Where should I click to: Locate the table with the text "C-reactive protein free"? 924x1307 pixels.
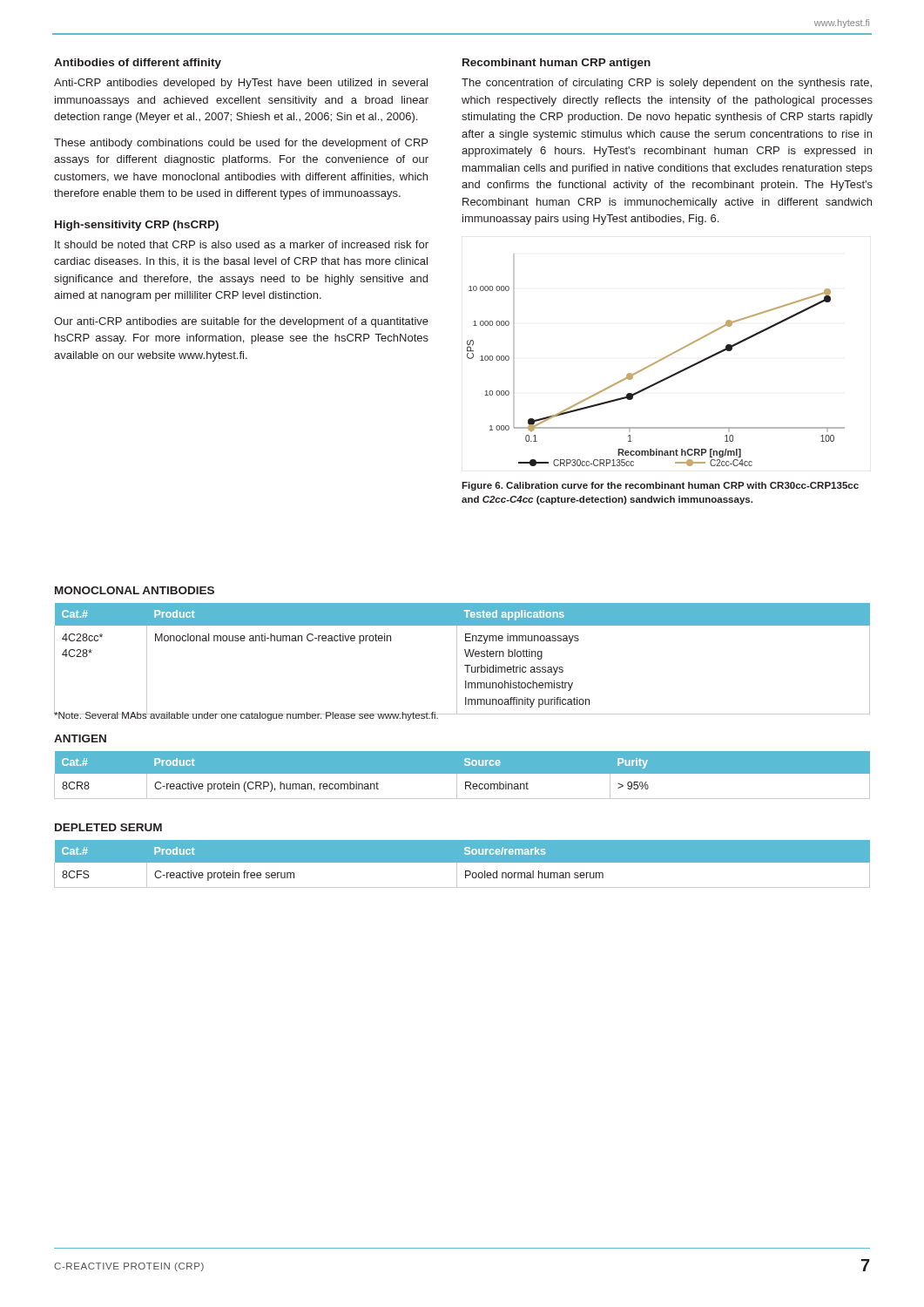pyautogui.click(x=462, y=864)
